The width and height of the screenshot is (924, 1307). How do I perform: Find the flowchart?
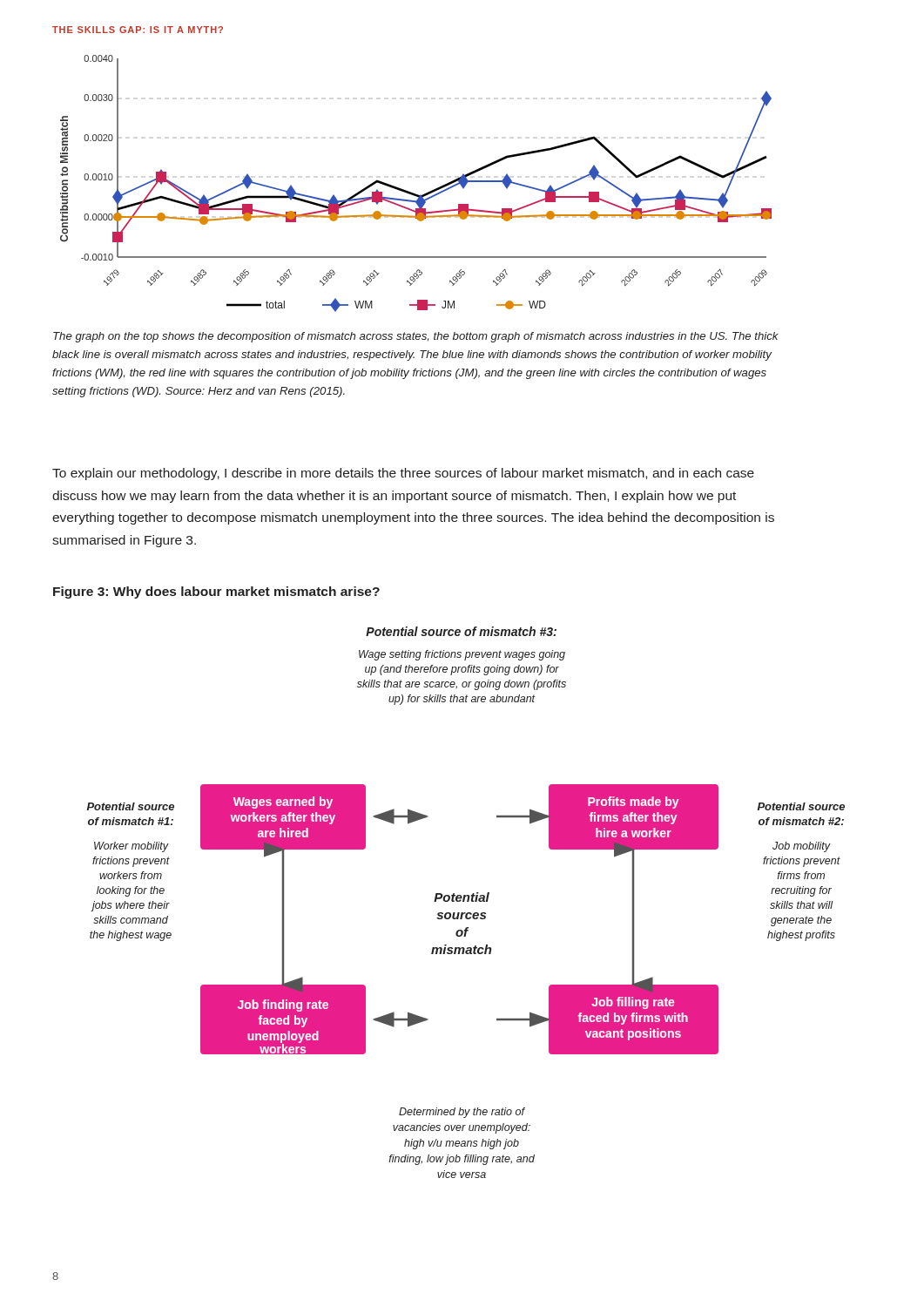point(462,941)
